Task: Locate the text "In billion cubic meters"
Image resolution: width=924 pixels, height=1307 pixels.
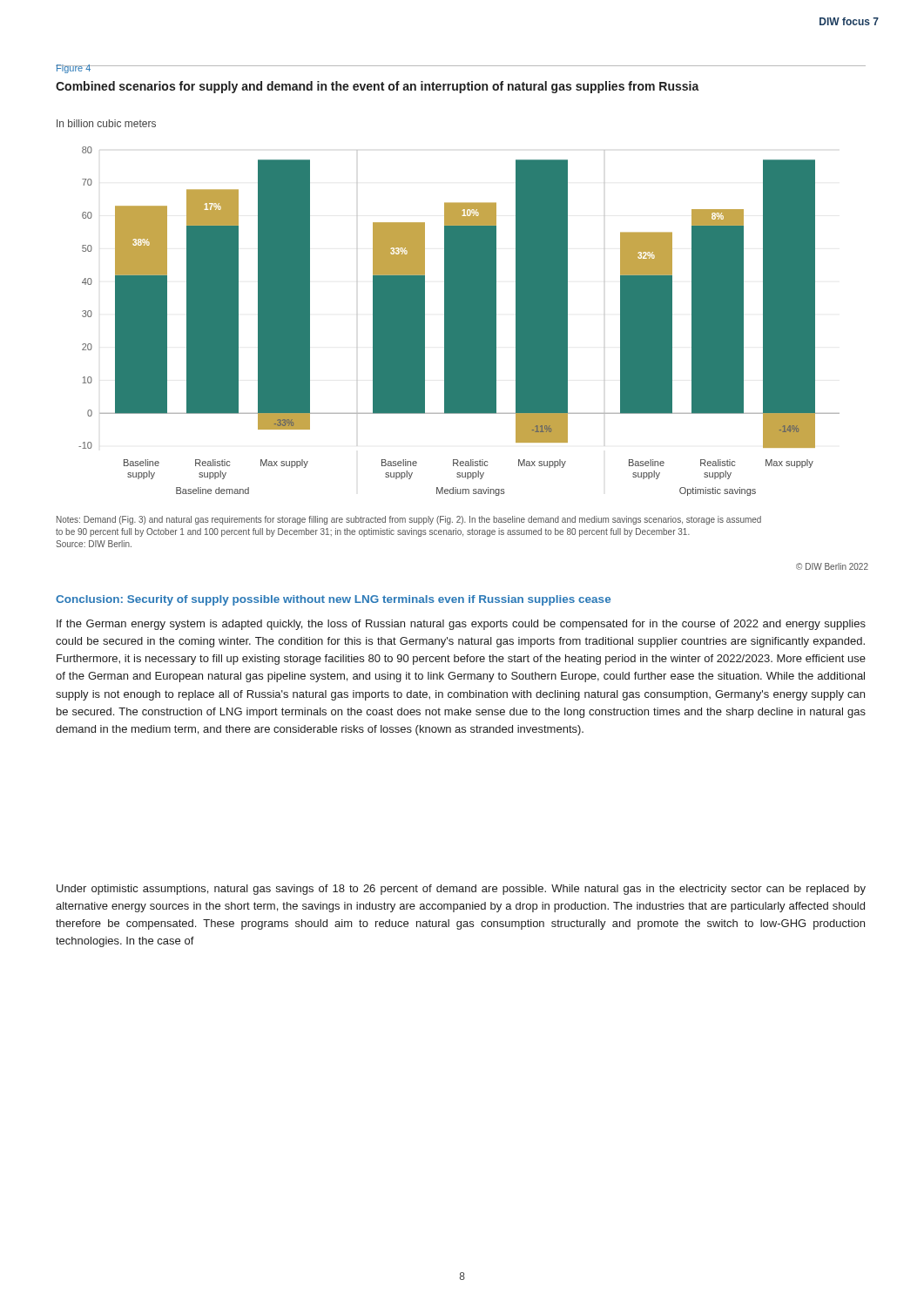Action: click(106, 124)
